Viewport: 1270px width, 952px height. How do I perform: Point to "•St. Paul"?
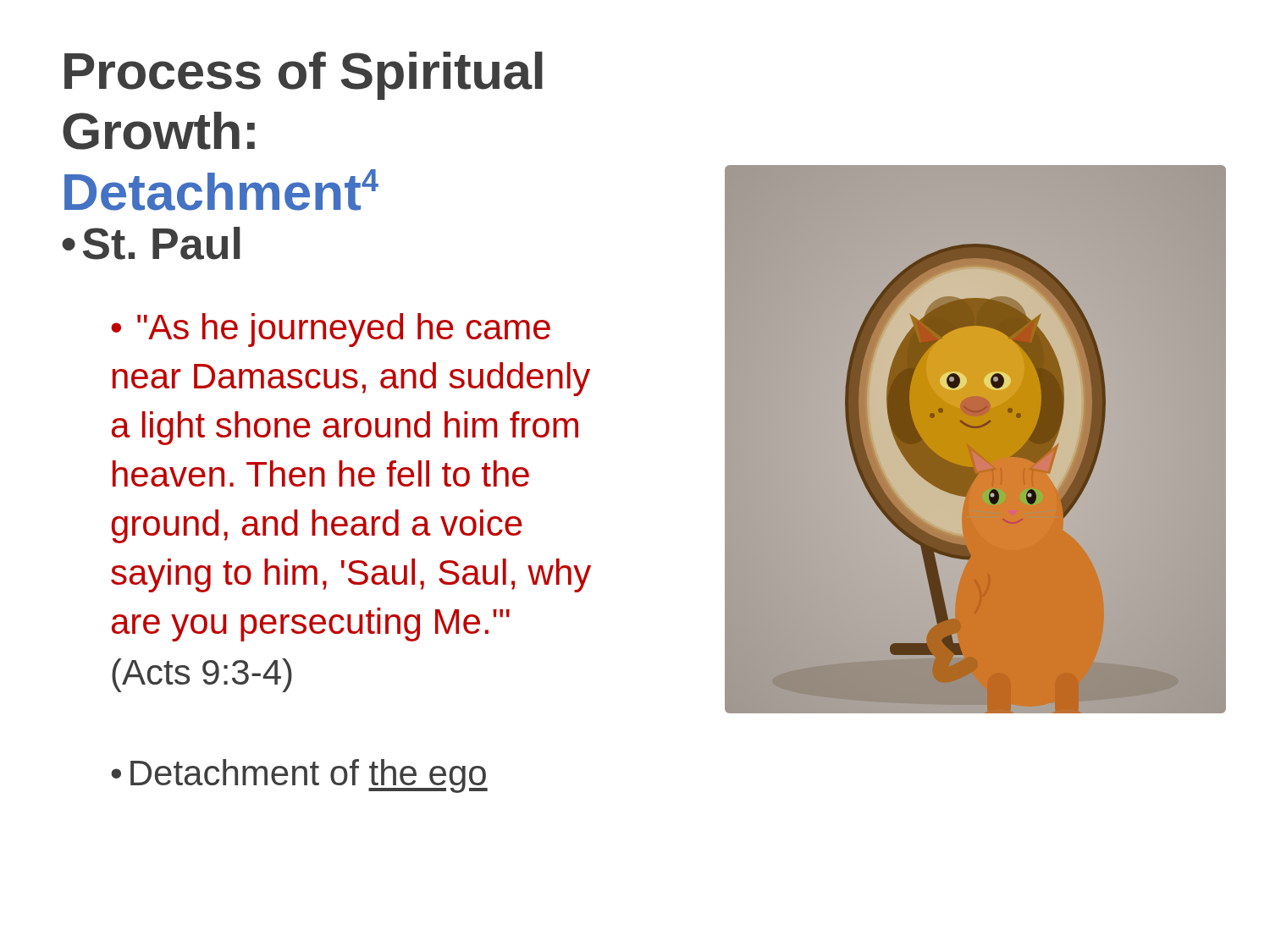point(152,244)
